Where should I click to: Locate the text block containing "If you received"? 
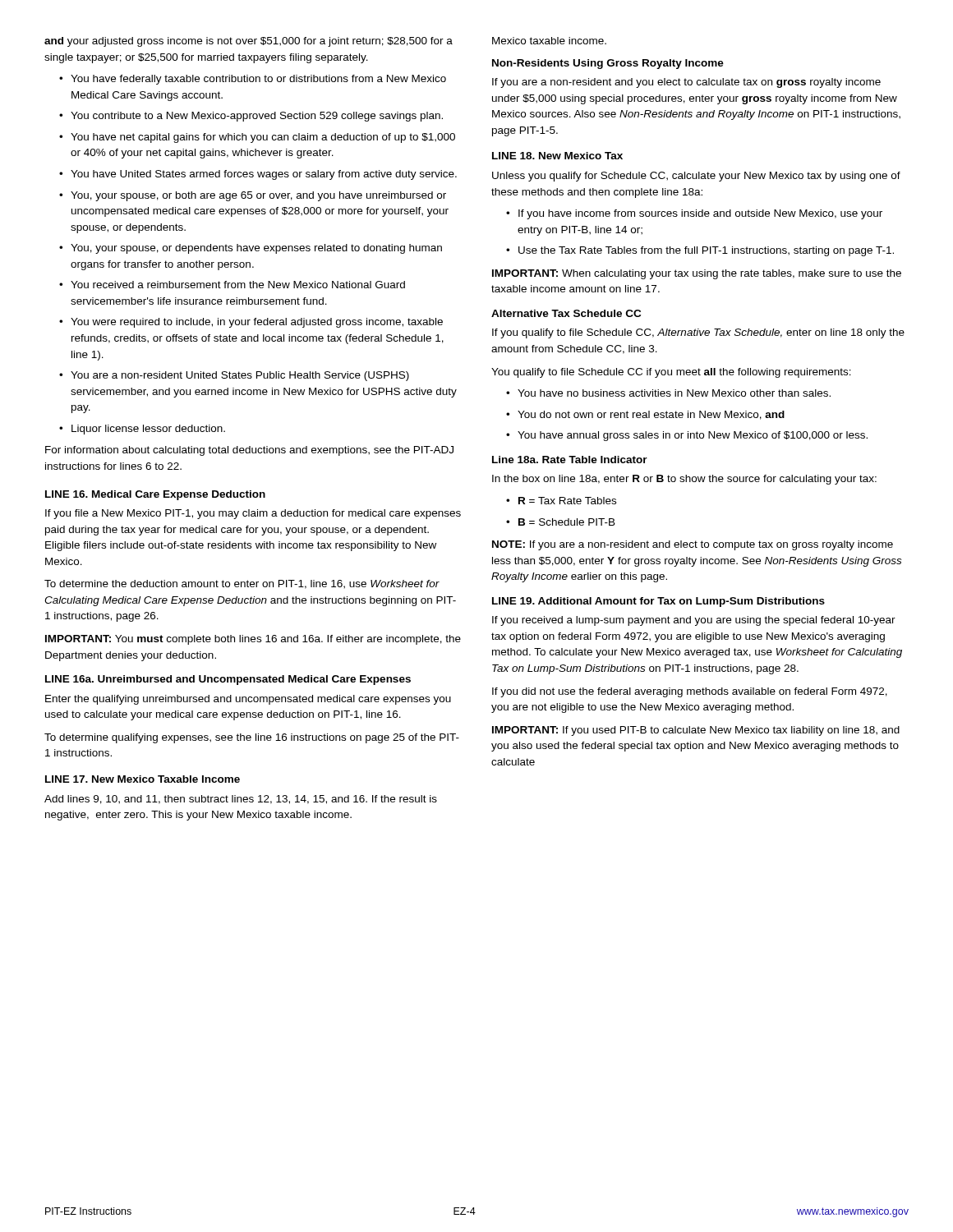tap(697, 644)
